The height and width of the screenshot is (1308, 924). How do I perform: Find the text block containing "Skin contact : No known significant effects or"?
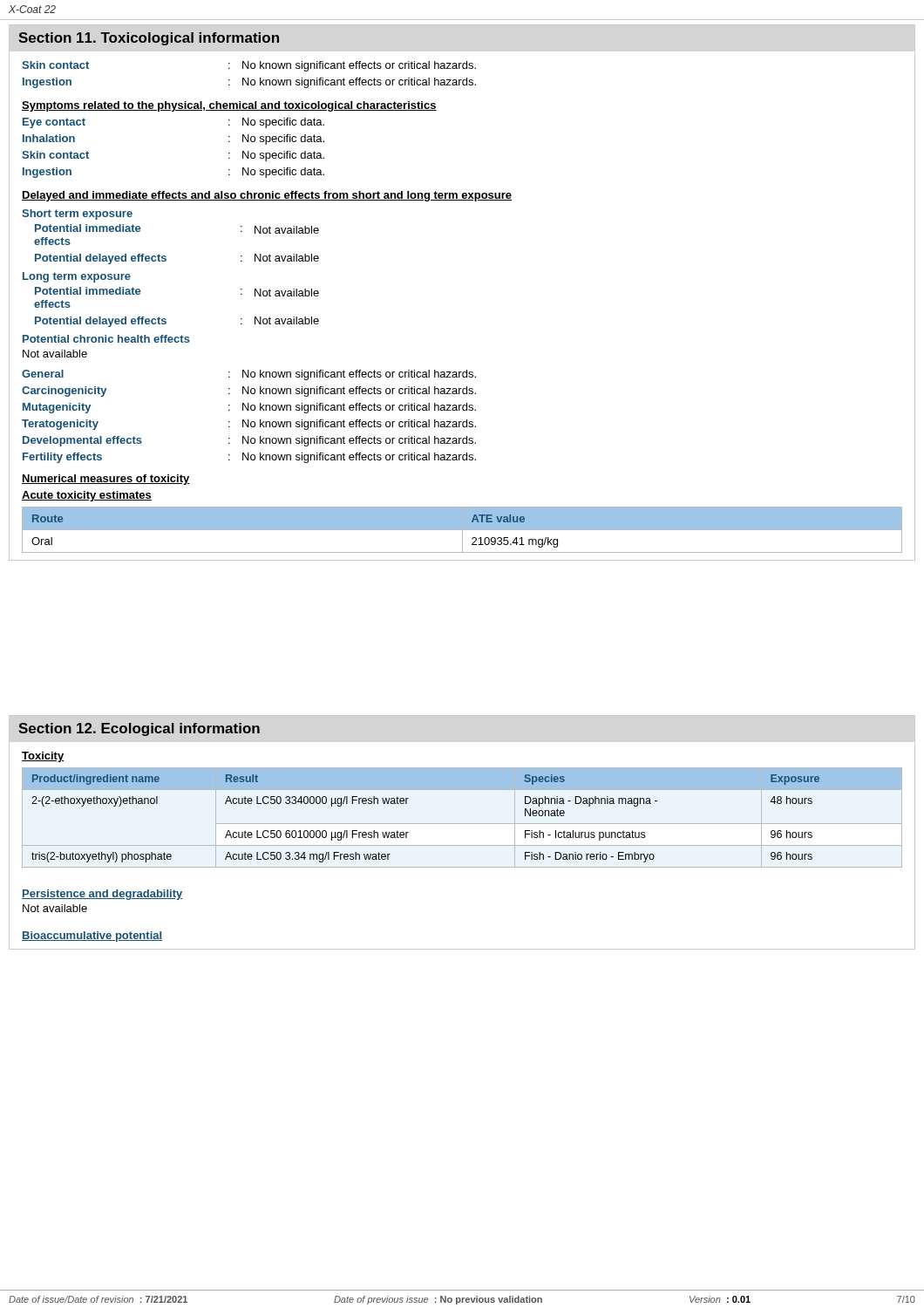462,65
